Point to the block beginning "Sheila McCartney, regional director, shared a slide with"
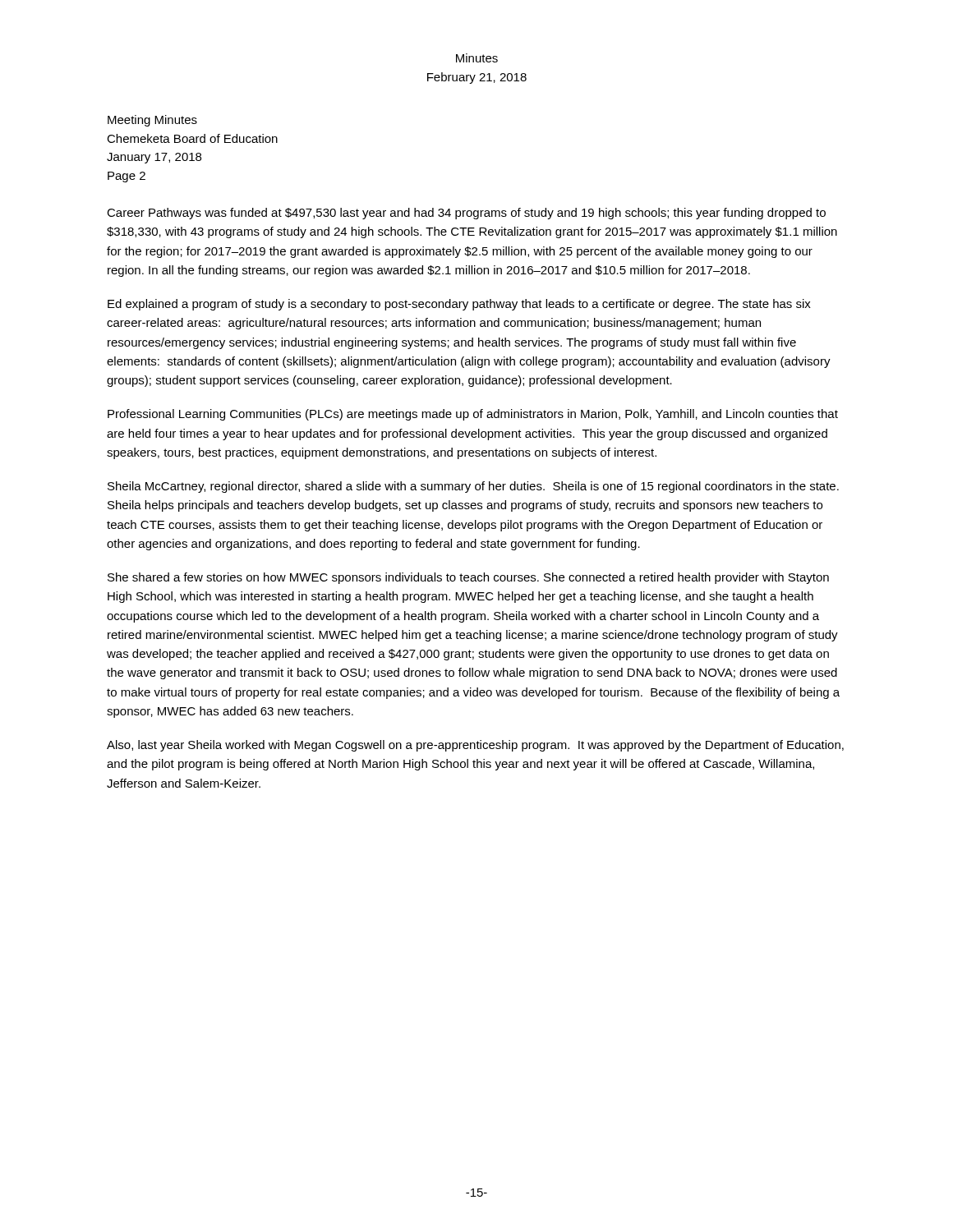The height and width of the screenshot is (1232, 953). (x=475, y=514)
